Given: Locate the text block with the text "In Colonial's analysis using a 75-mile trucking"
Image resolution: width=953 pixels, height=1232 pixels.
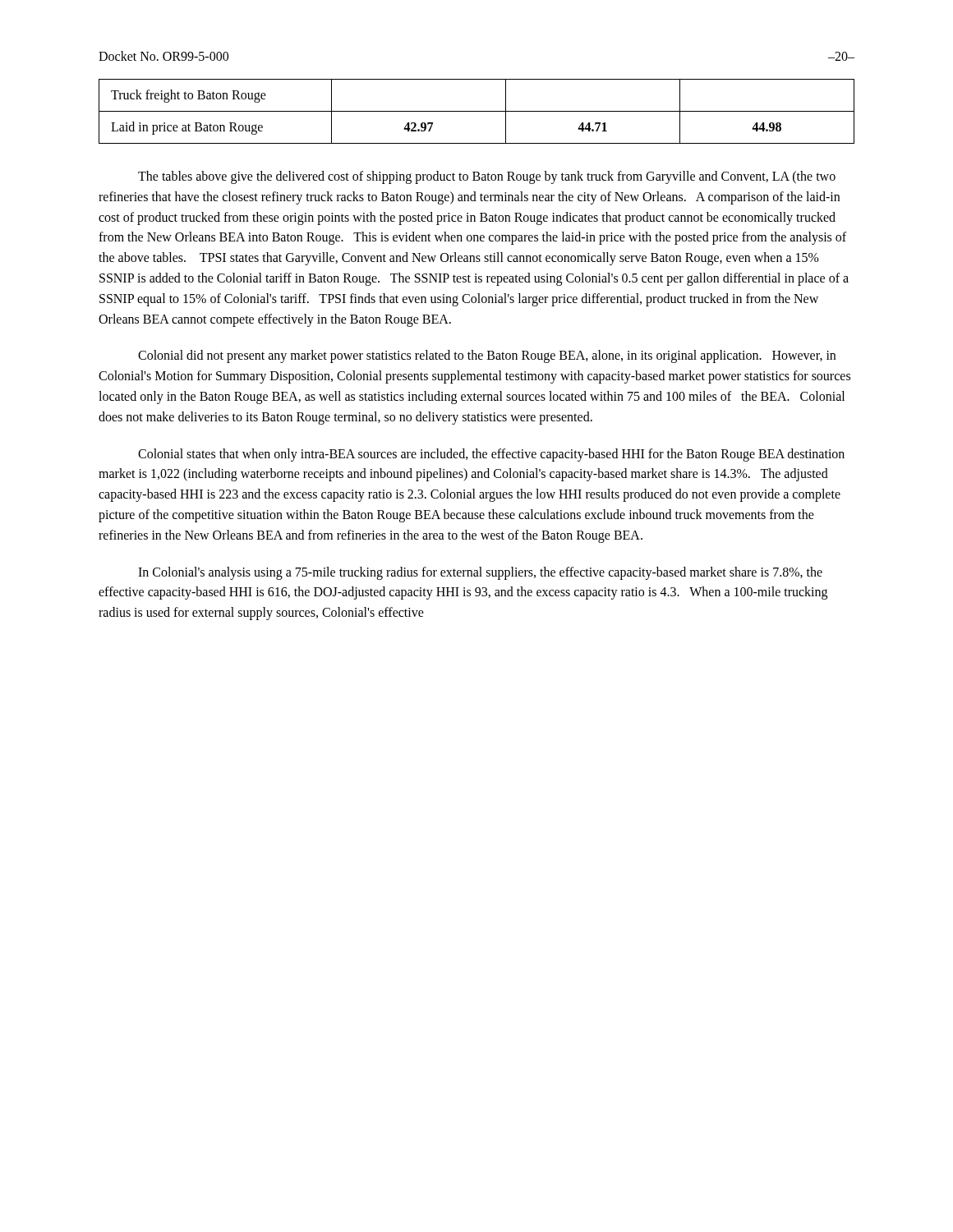Looking at the screenshot, I should pyautogui.click(x=463, y=592).
